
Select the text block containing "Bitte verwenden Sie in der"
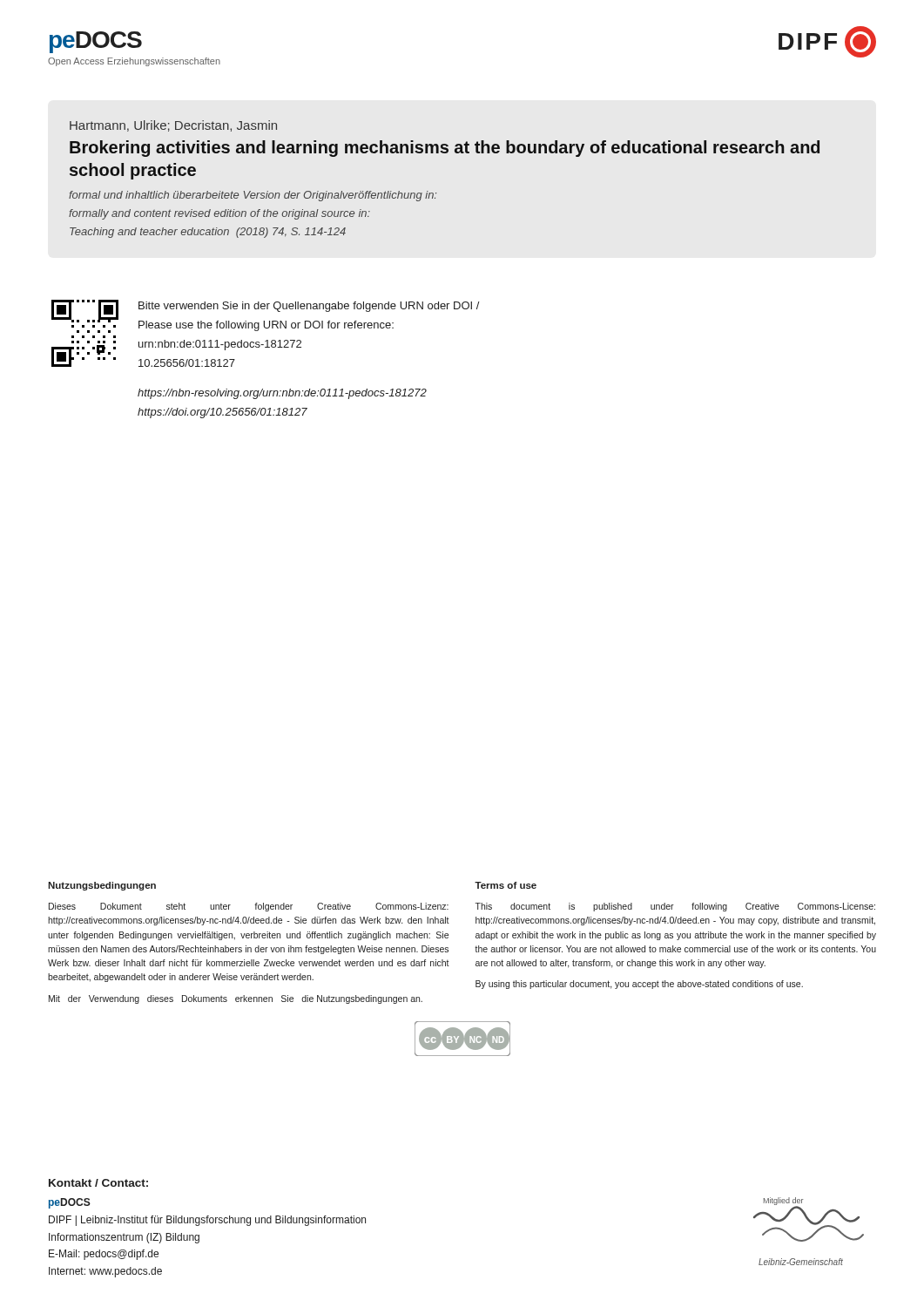pyautogui.click(x=309, y=307)
